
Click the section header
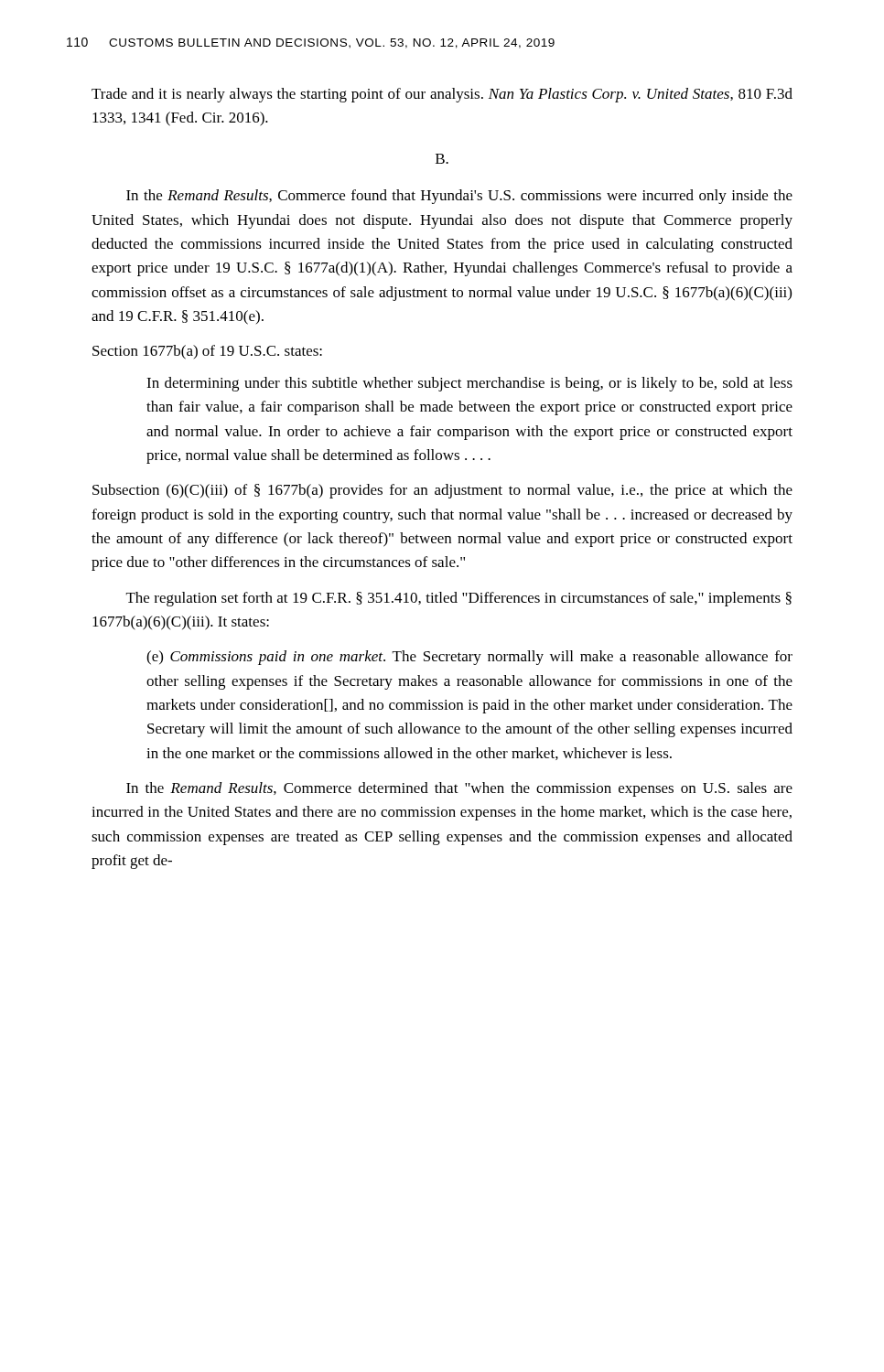tap(442, 159)
